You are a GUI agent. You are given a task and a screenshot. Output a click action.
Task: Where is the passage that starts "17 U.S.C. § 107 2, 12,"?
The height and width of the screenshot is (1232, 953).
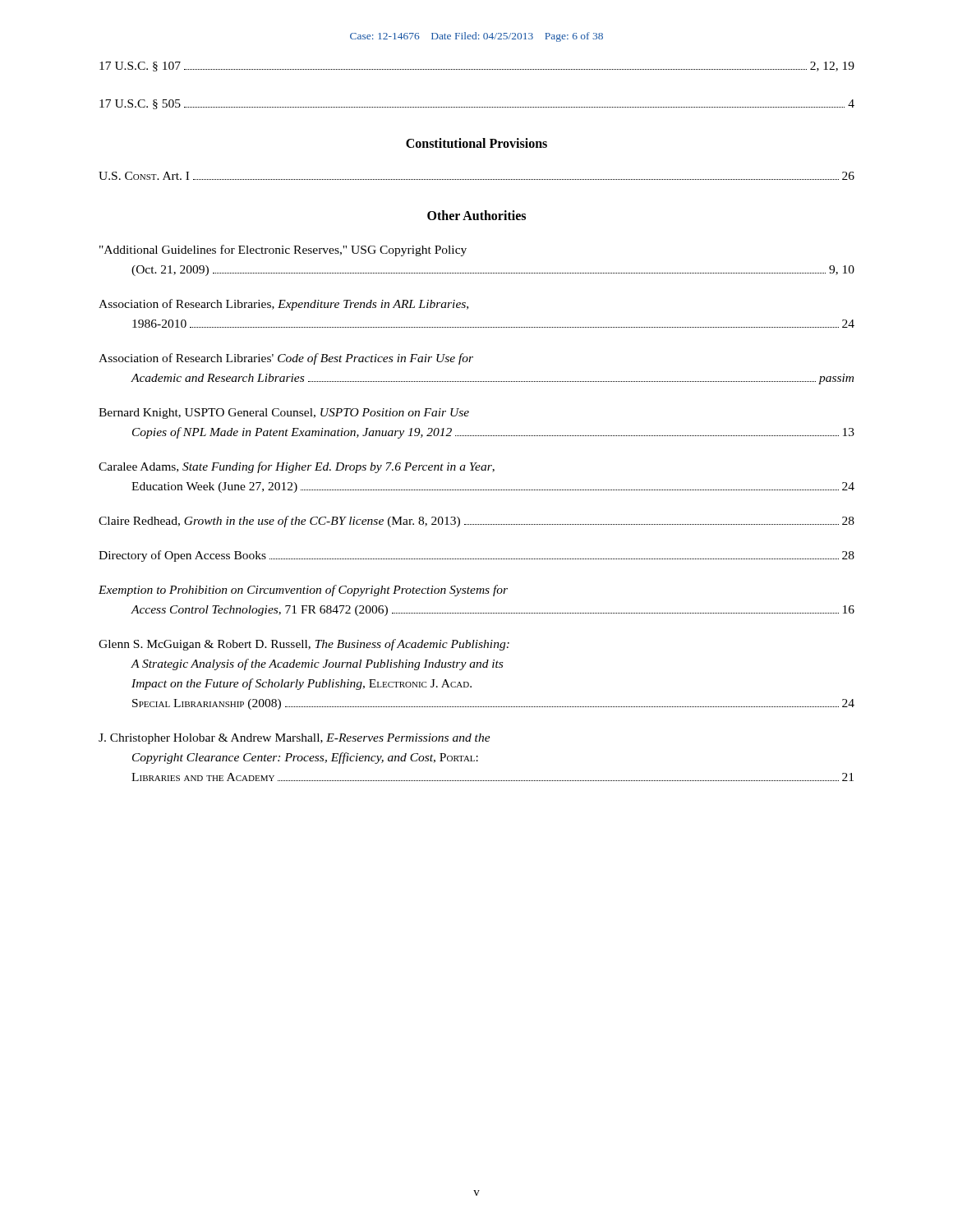tap(476, 66)
